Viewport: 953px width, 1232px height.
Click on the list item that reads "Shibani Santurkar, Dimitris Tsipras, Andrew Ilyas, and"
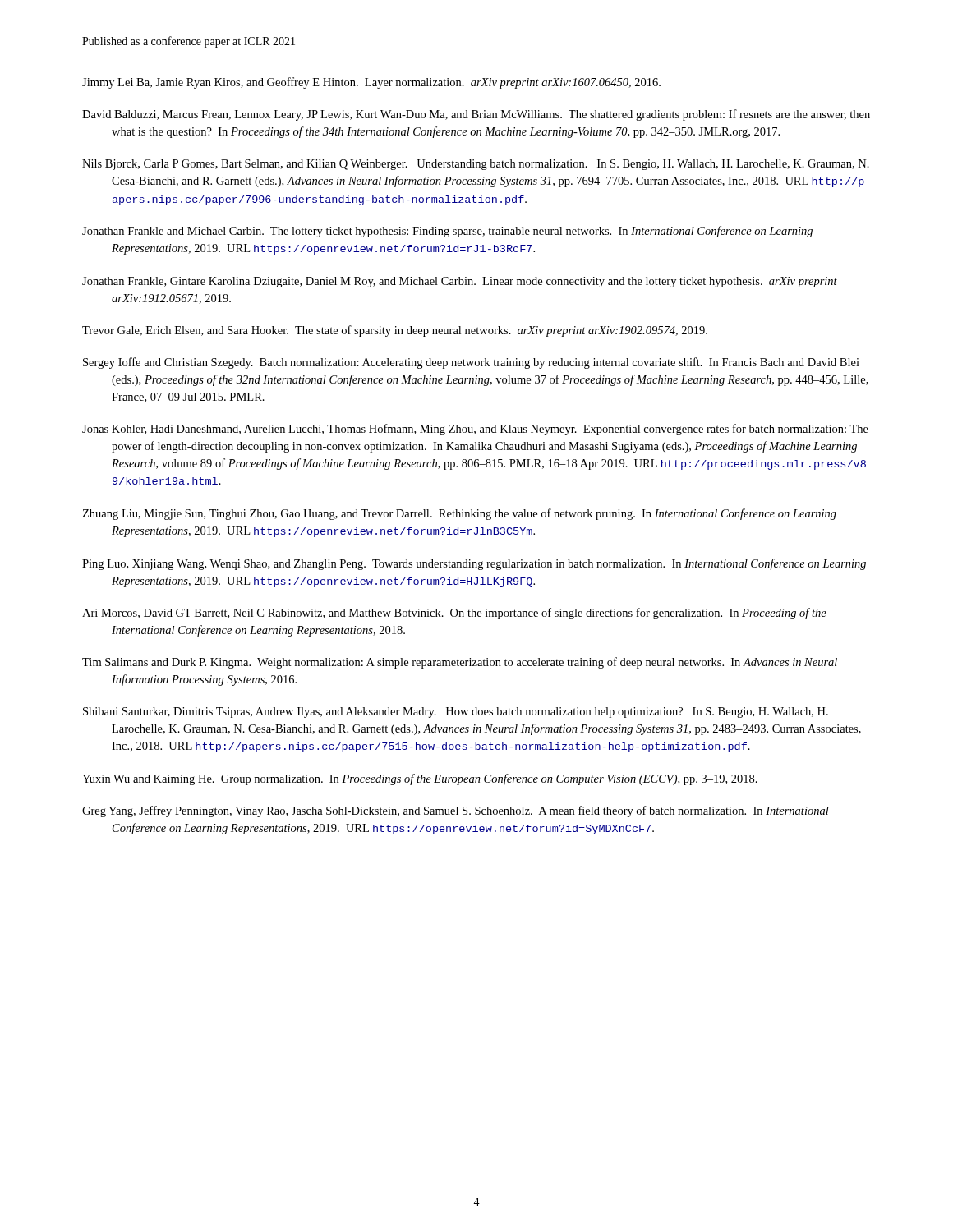(472, 729)
